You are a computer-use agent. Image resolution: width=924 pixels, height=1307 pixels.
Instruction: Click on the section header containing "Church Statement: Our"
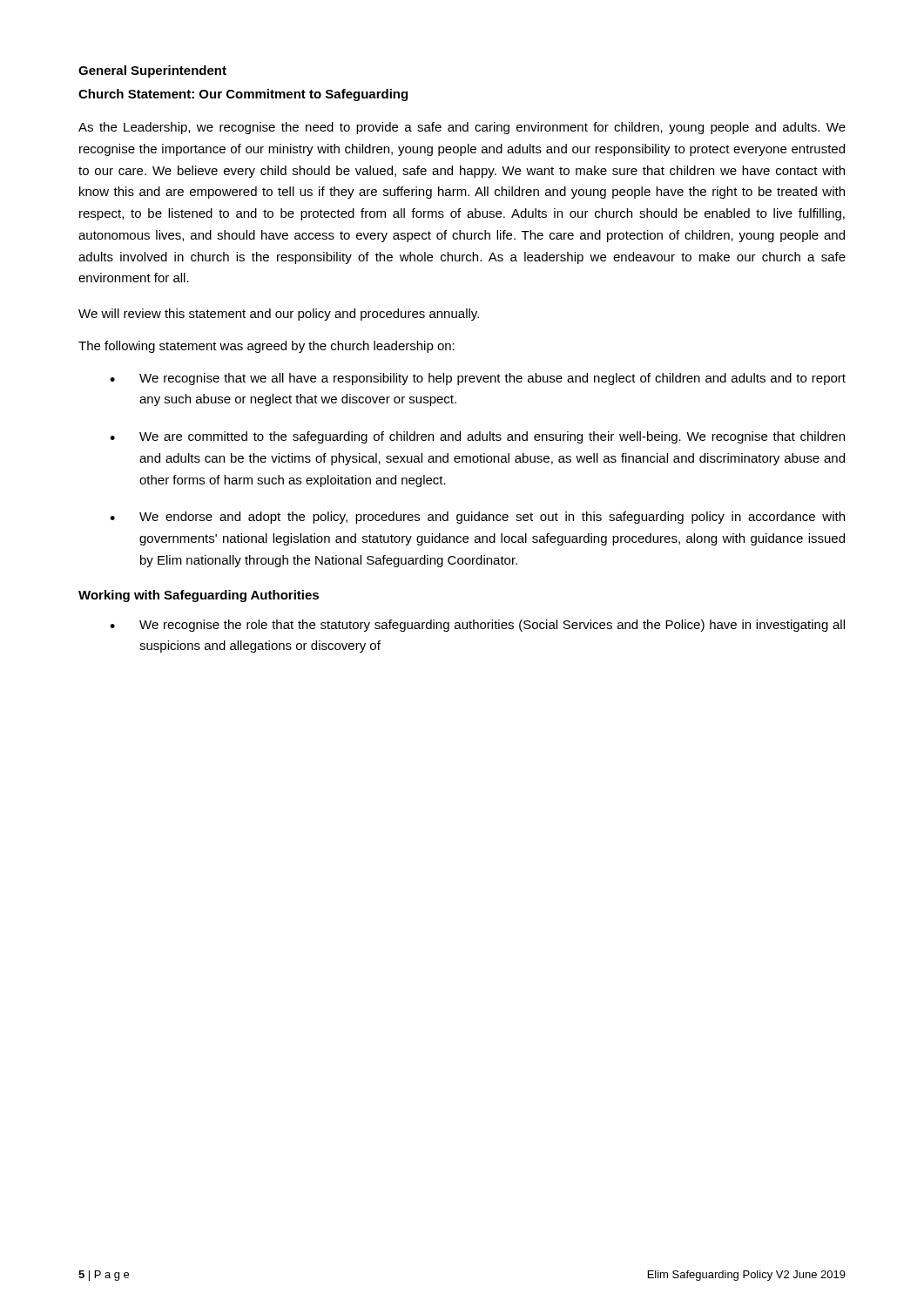click(x=243, y=94)
